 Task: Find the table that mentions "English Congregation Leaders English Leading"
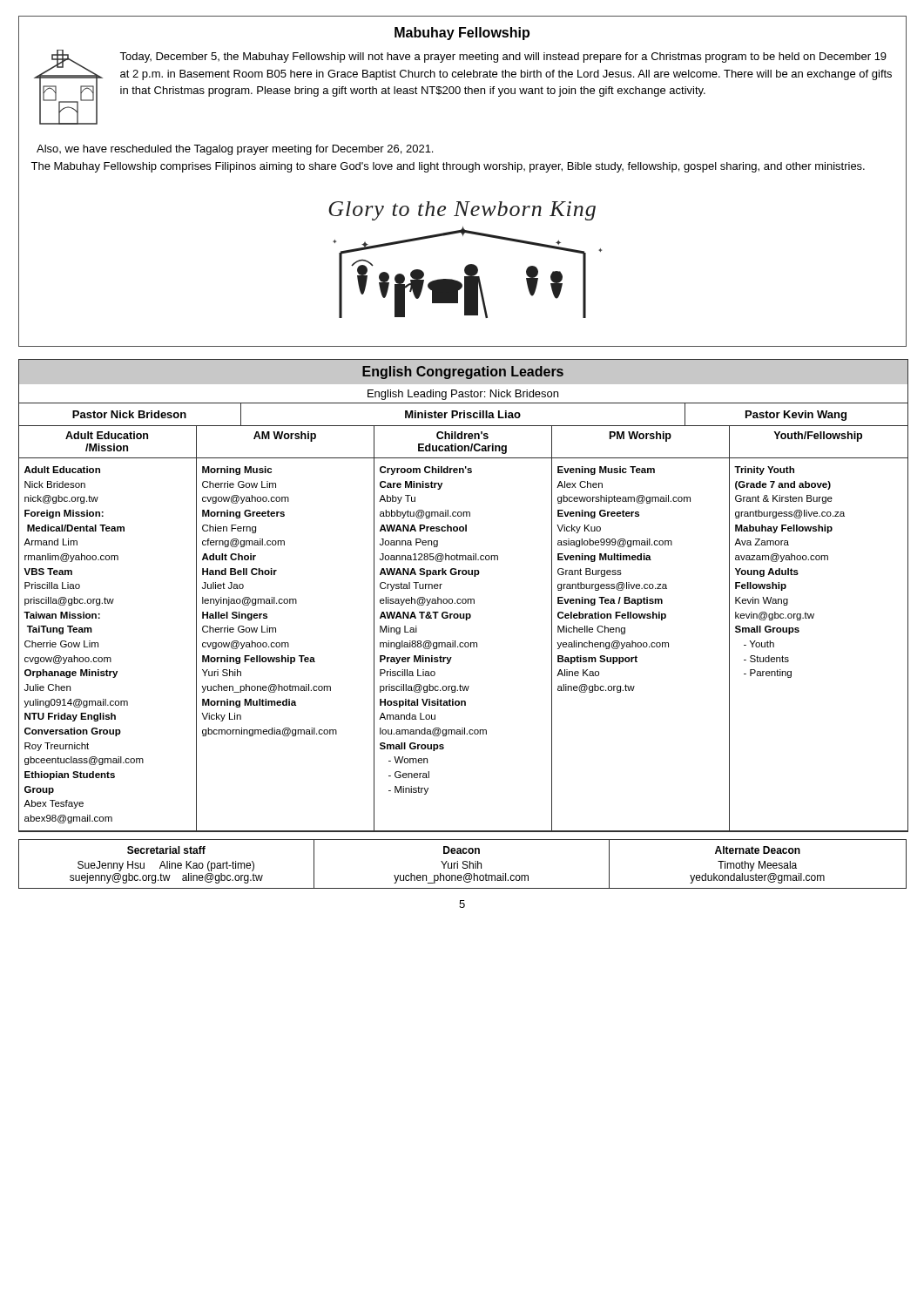click(x=463, y=595)
